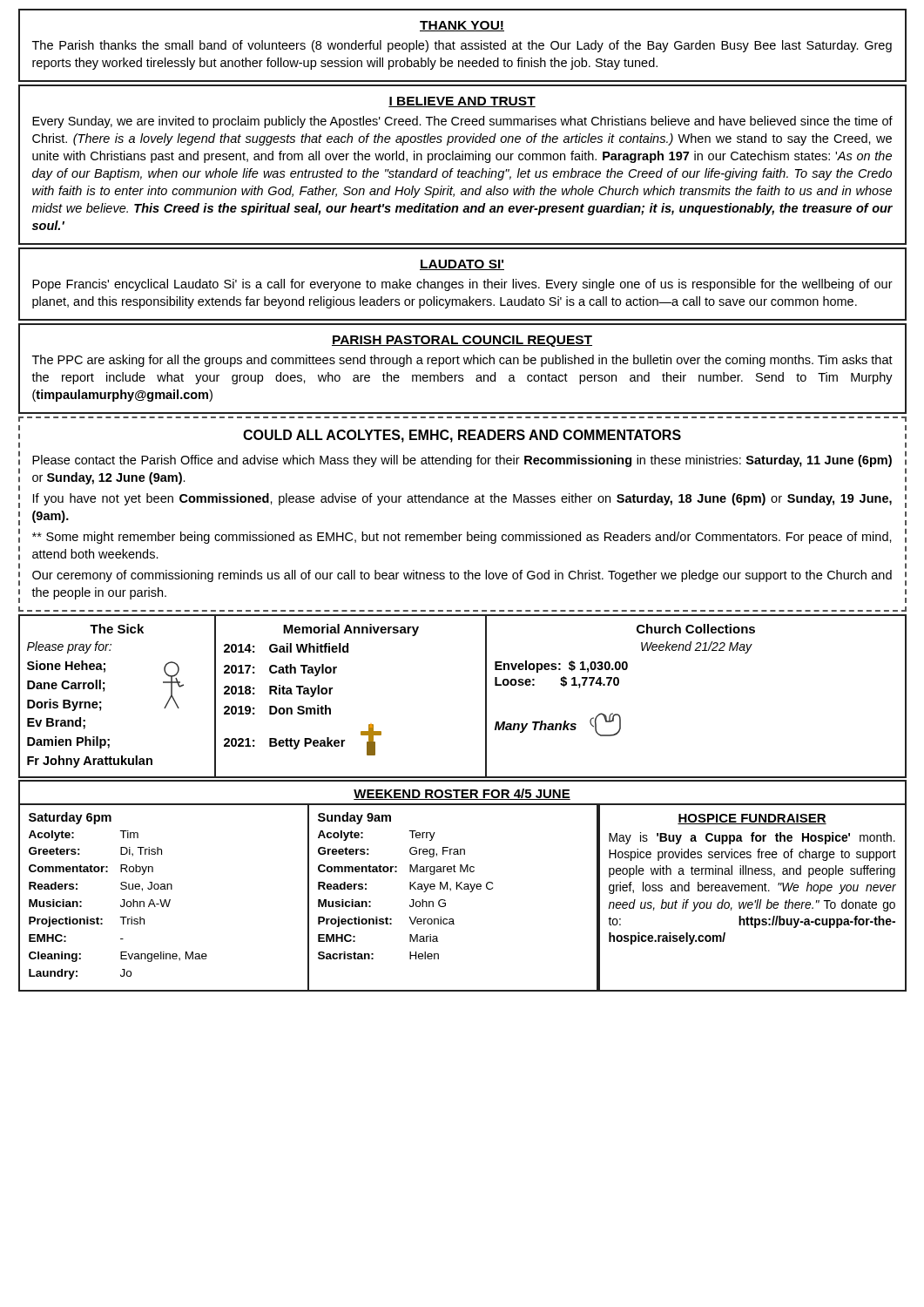Image resolution: width=924 pixels, height=1307 pixels.
Task: Locate the text block that says "Pope Francis' encyclical Laudato"
Action: (x=462, y=293)
